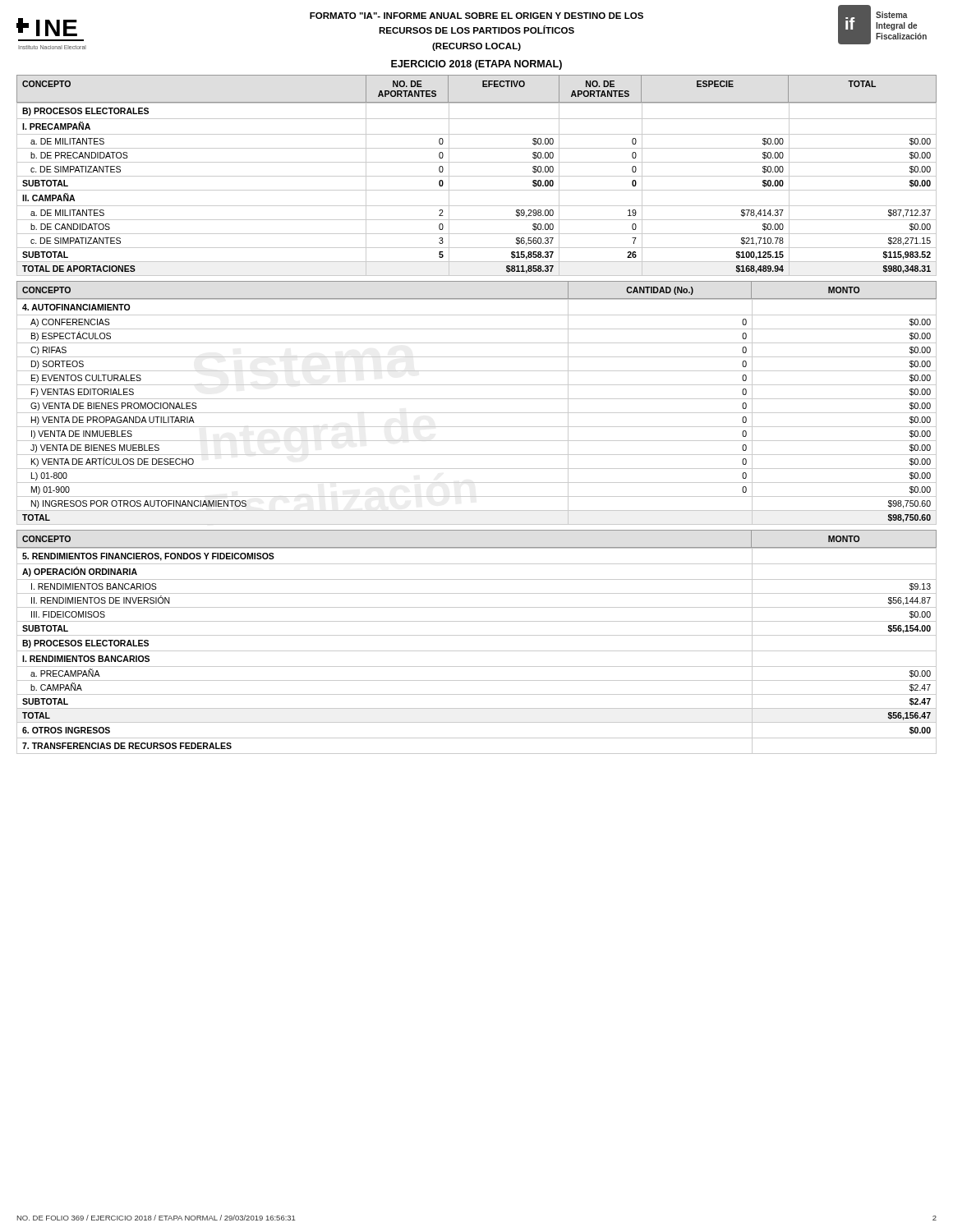Locate the table with the text "I) VENTA DE INMUEBLES"
953x1232 pixels.
476,412
